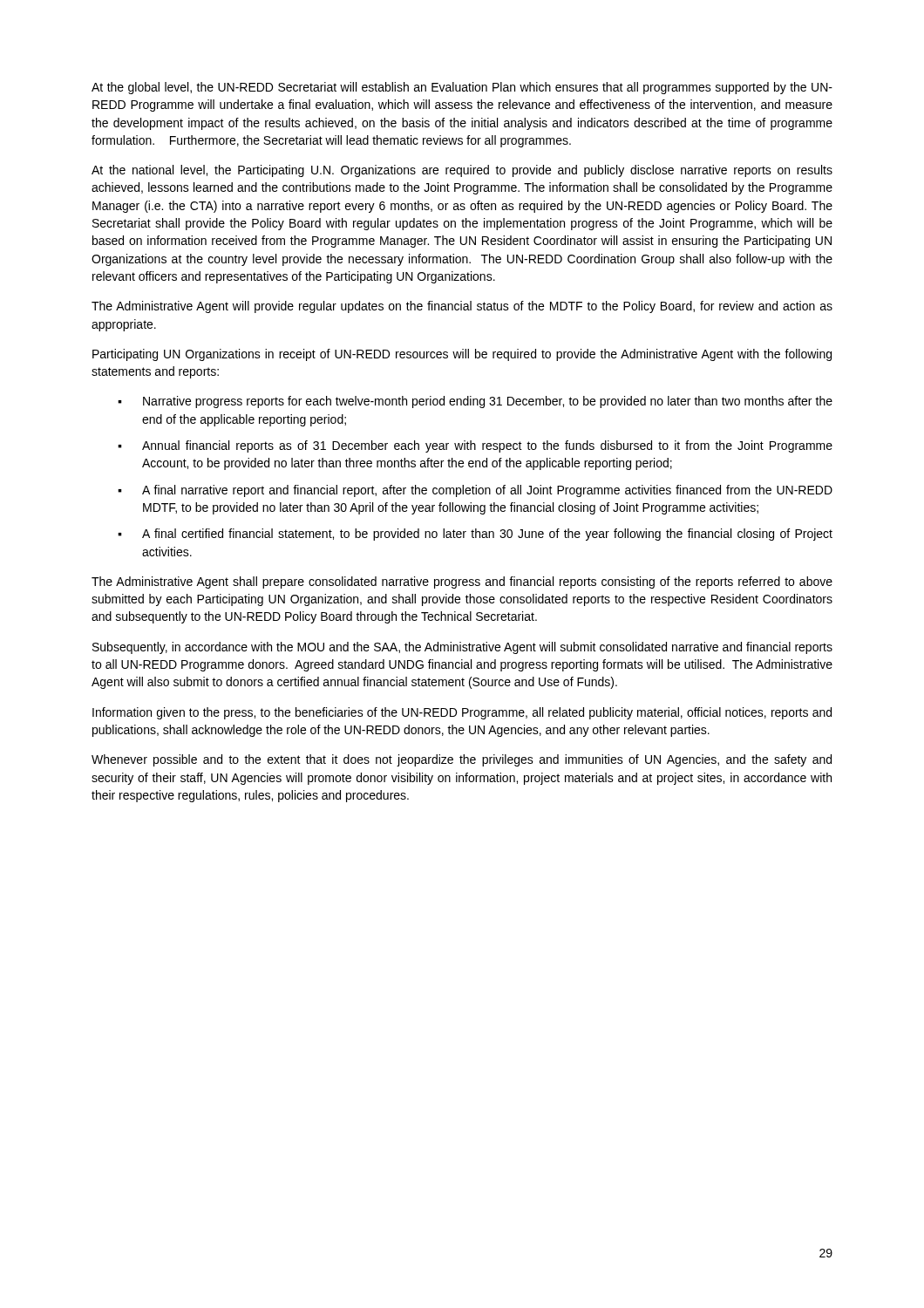Viewport: 924px width, 1308px height.
Task: Find the element starting "At the national level, the"
Action: pos(462,223)
